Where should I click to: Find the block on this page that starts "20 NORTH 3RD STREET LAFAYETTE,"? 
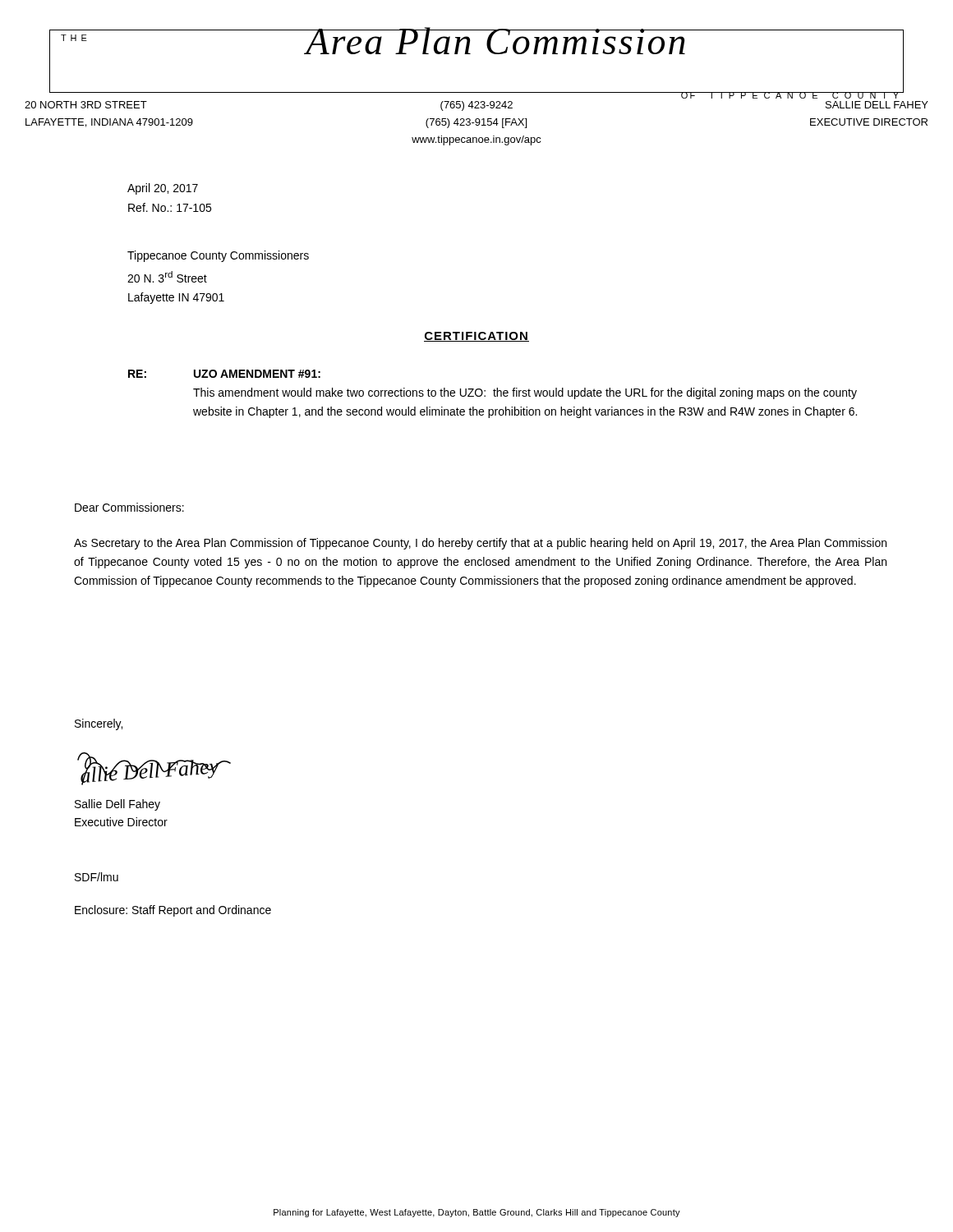click(476, 123)
